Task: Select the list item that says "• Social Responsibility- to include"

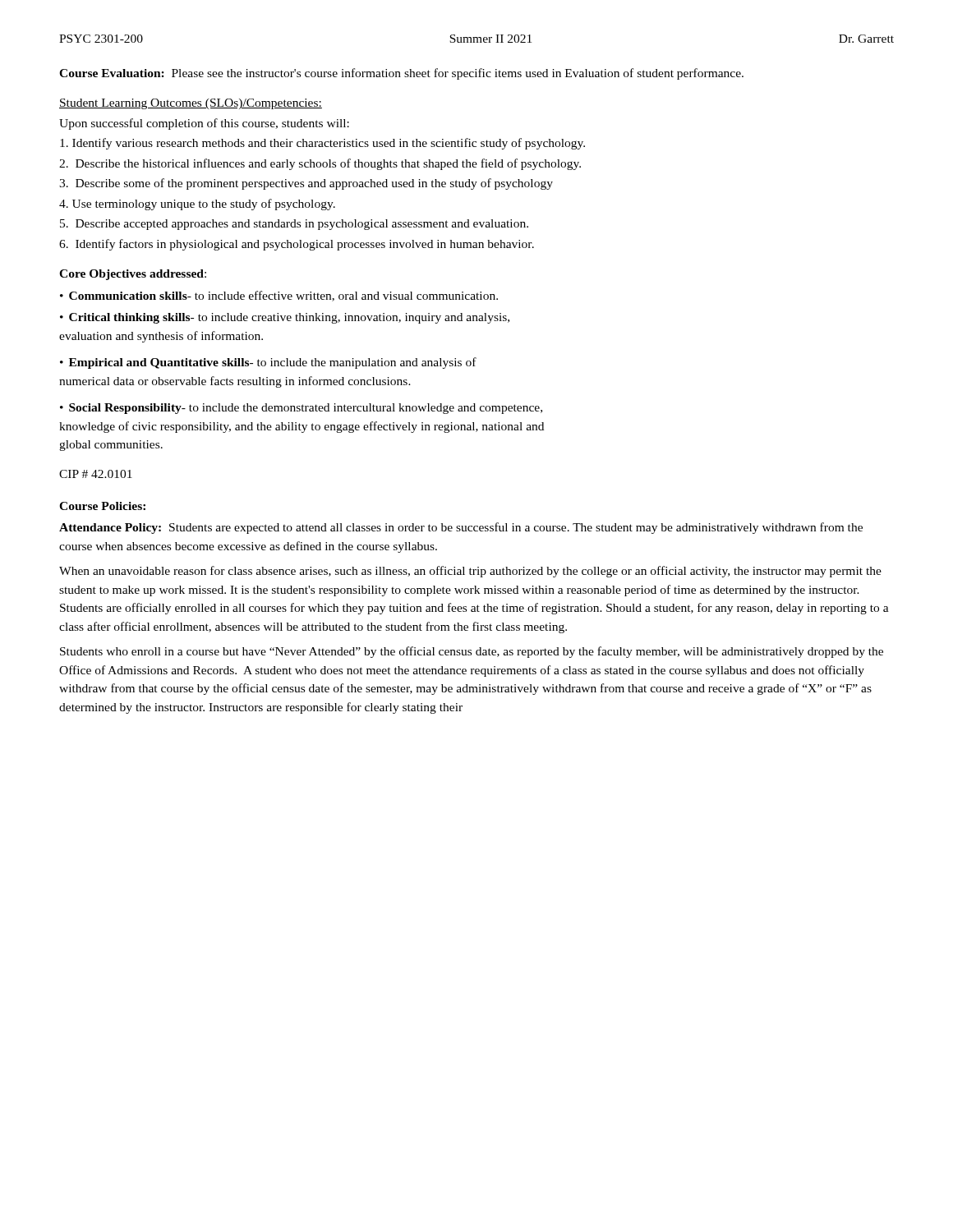Action: (x=301, y=408)
